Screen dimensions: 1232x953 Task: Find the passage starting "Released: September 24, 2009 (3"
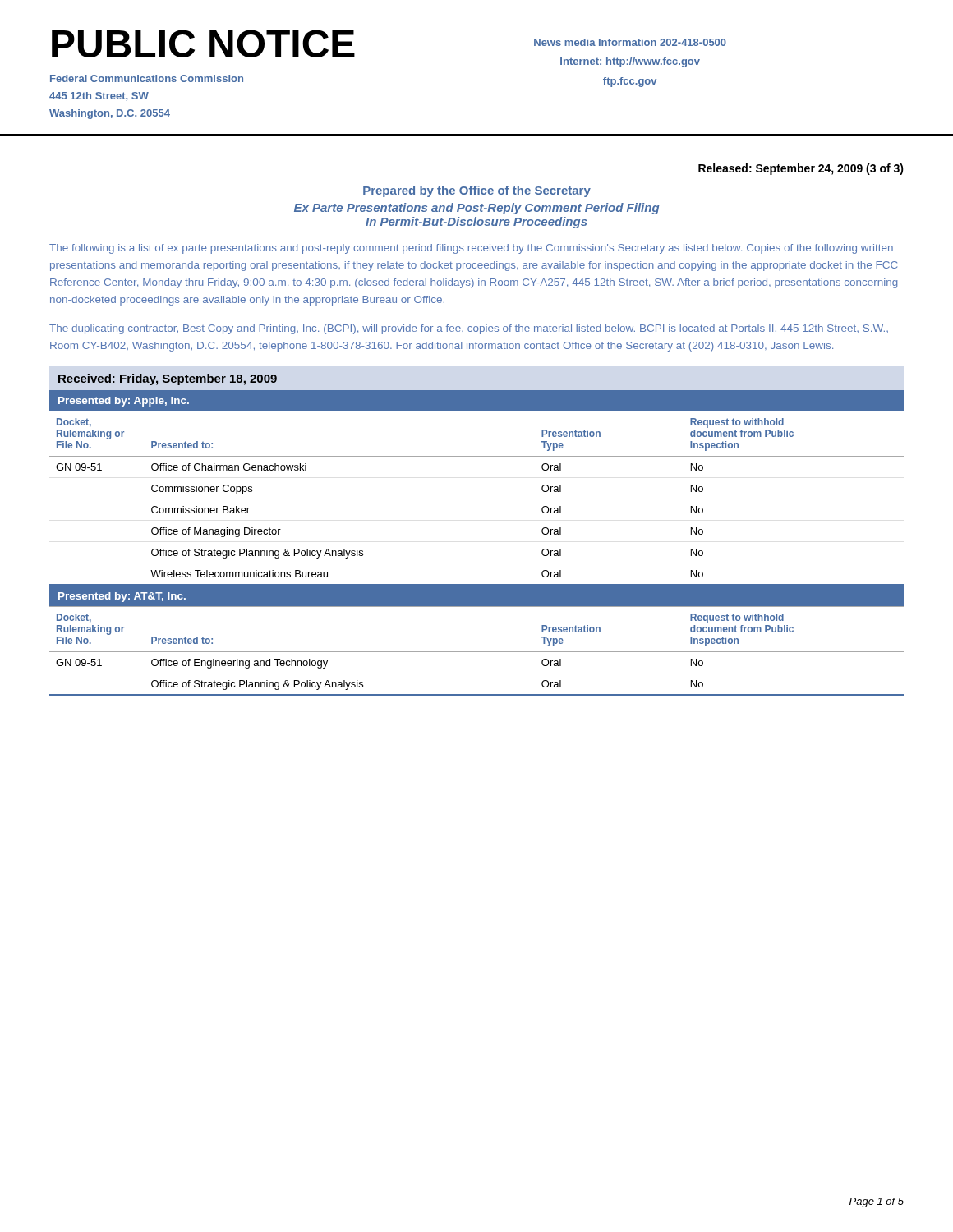pos(801,169)
